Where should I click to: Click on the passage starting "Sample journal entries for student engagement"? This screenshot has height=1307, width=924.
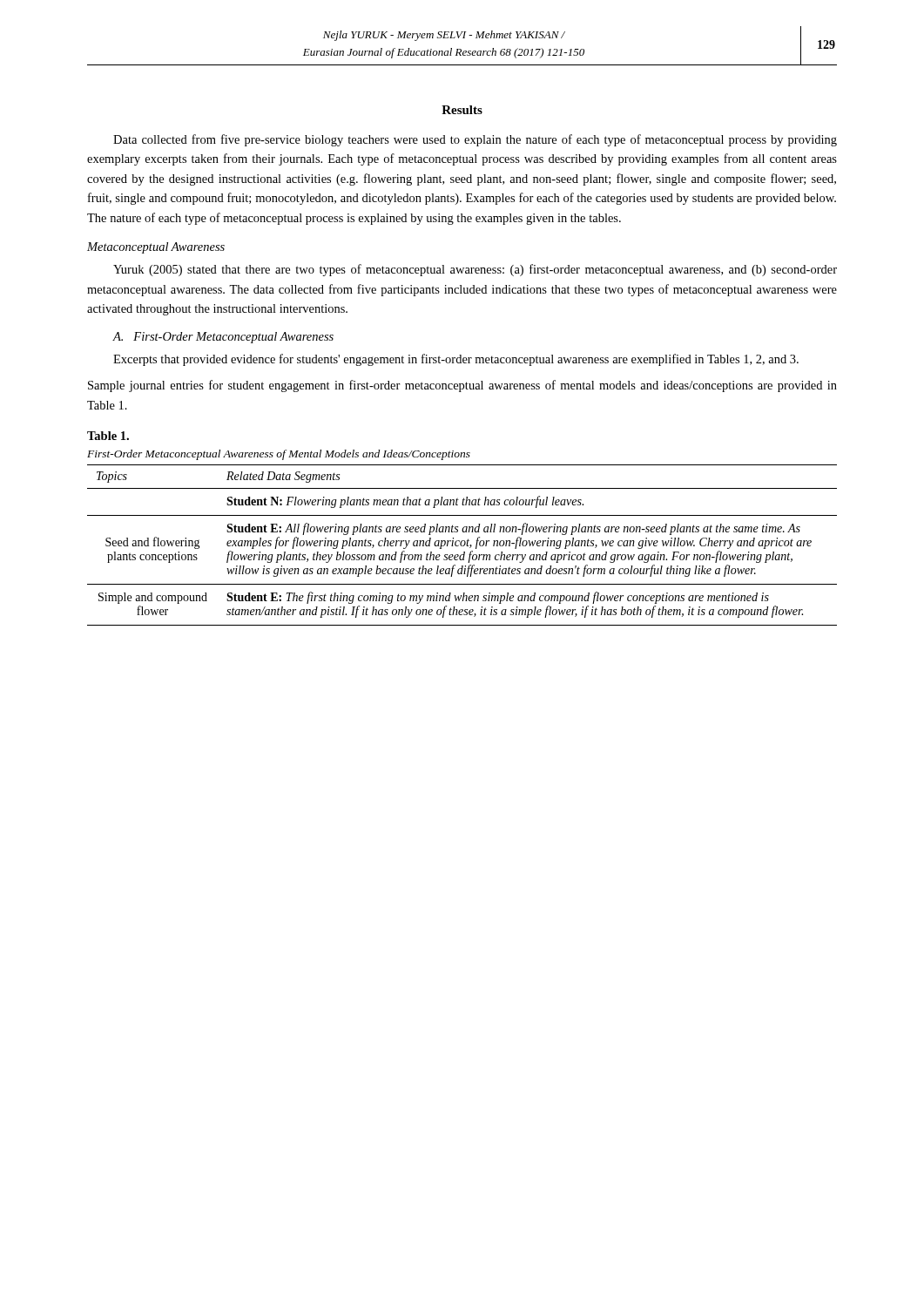462,395
